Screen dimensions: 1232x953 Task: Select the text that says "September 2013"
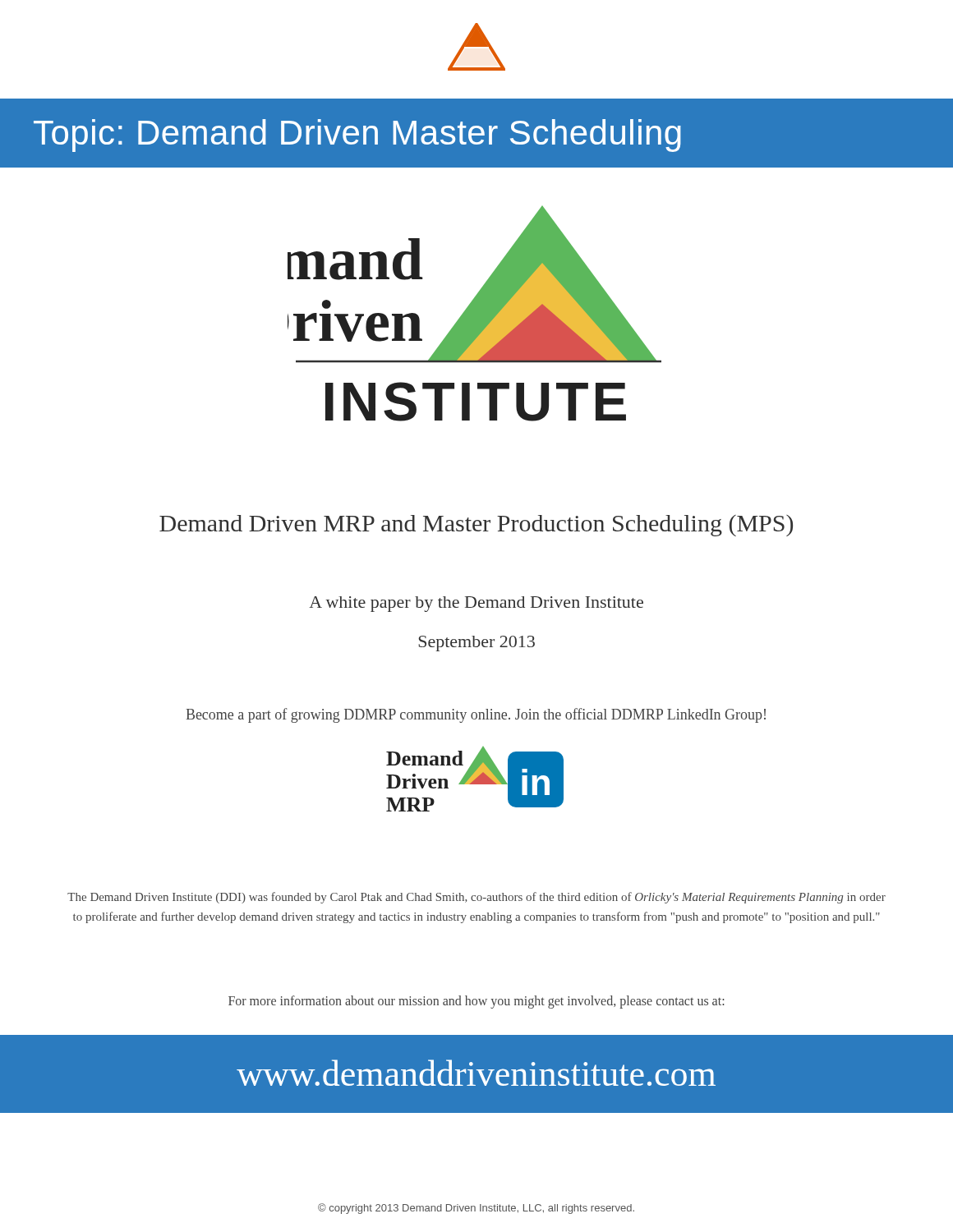click(x=476, y=641)
